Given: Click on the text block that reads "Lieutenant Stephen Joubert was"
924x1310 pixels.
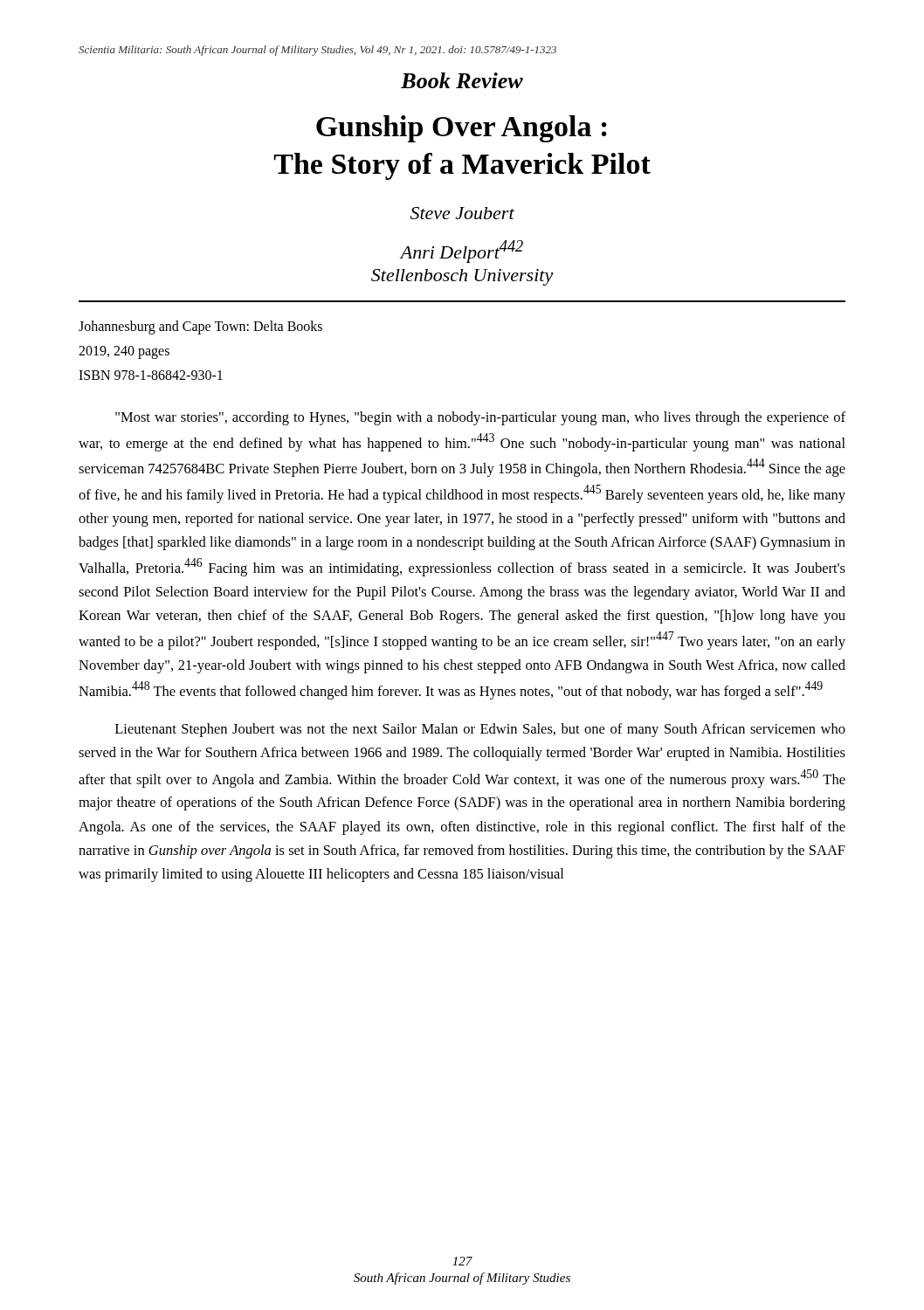Looking at the screenshot, I should pyautogui.click(x=462, y=801).
